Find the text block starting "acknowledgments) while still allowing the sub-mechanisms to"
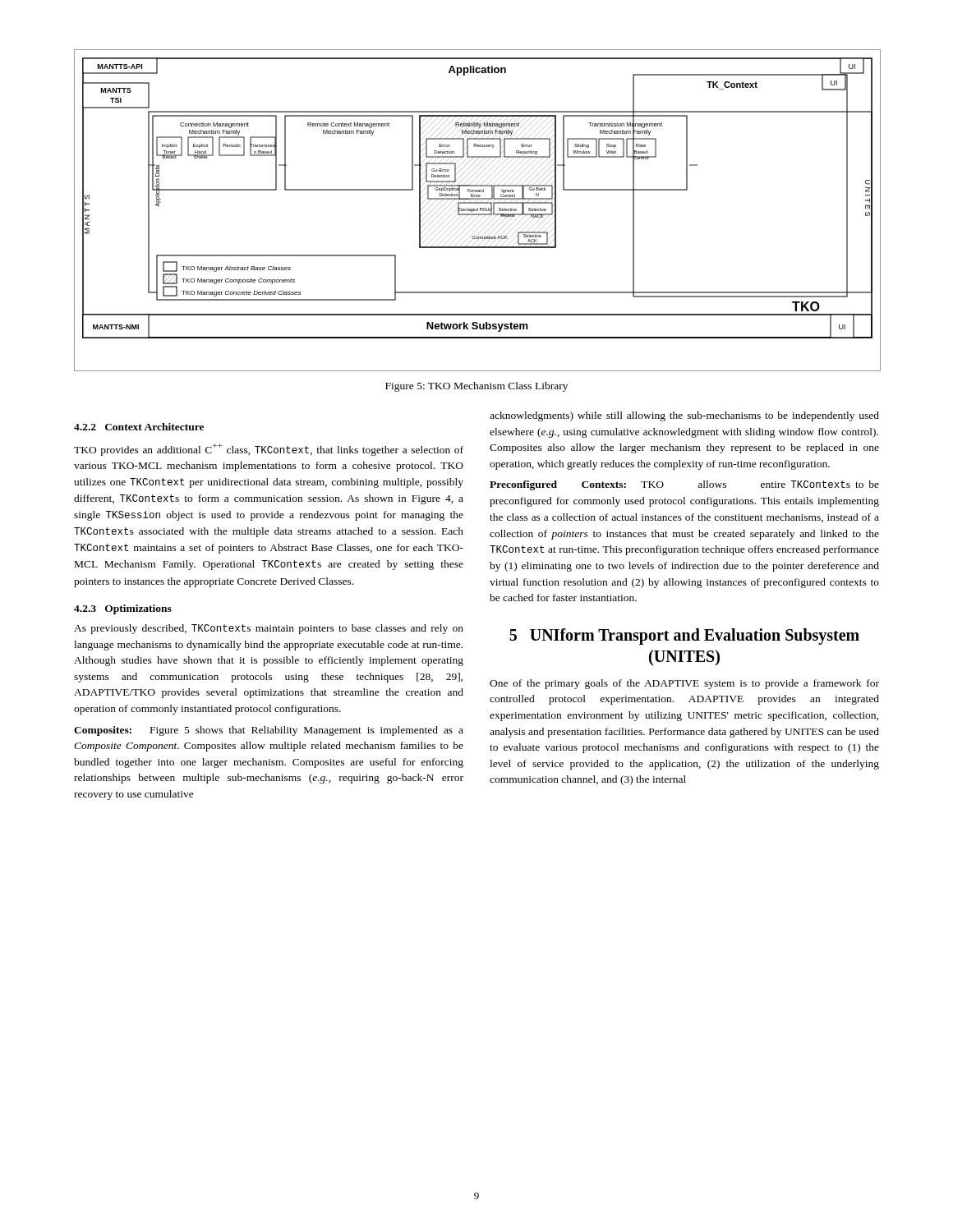The height and width of the screenshot is (1232, 953). [x=684, y=507]
